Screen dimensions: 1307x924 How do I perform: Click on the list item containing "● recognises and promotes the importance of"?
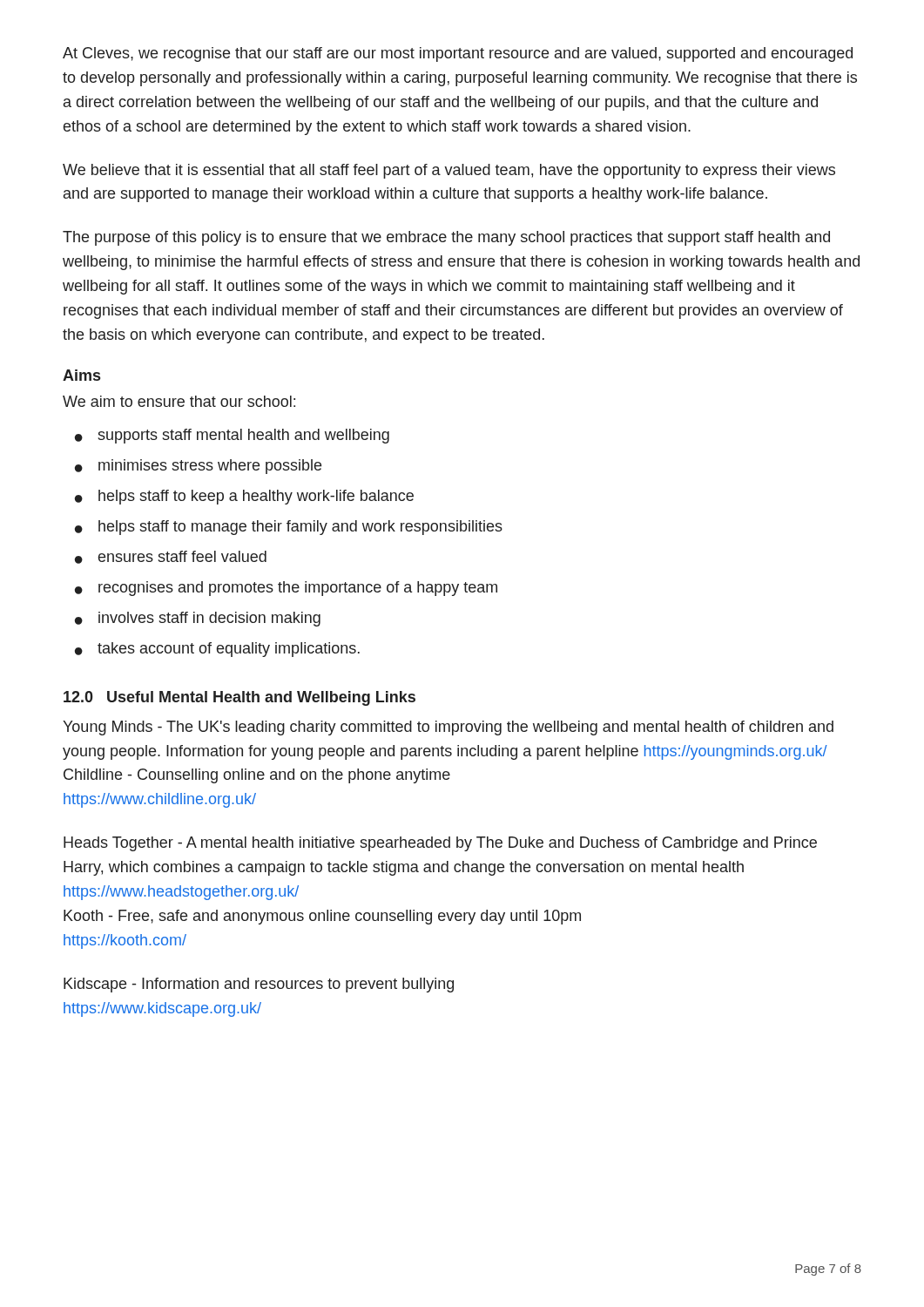462,589
